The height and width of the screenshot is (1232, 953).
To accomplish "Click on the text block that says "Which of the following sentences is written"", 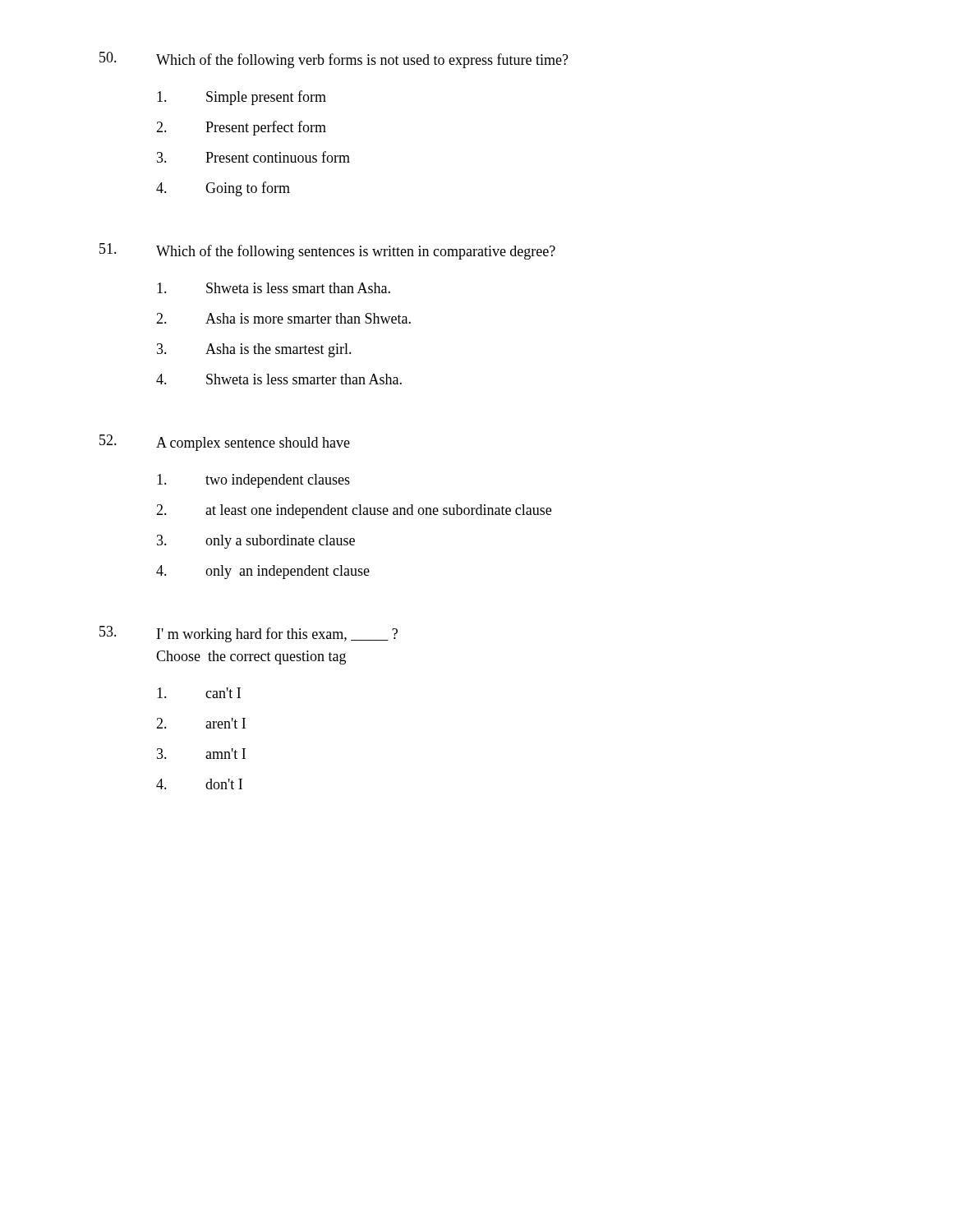I will coord(356,251).
